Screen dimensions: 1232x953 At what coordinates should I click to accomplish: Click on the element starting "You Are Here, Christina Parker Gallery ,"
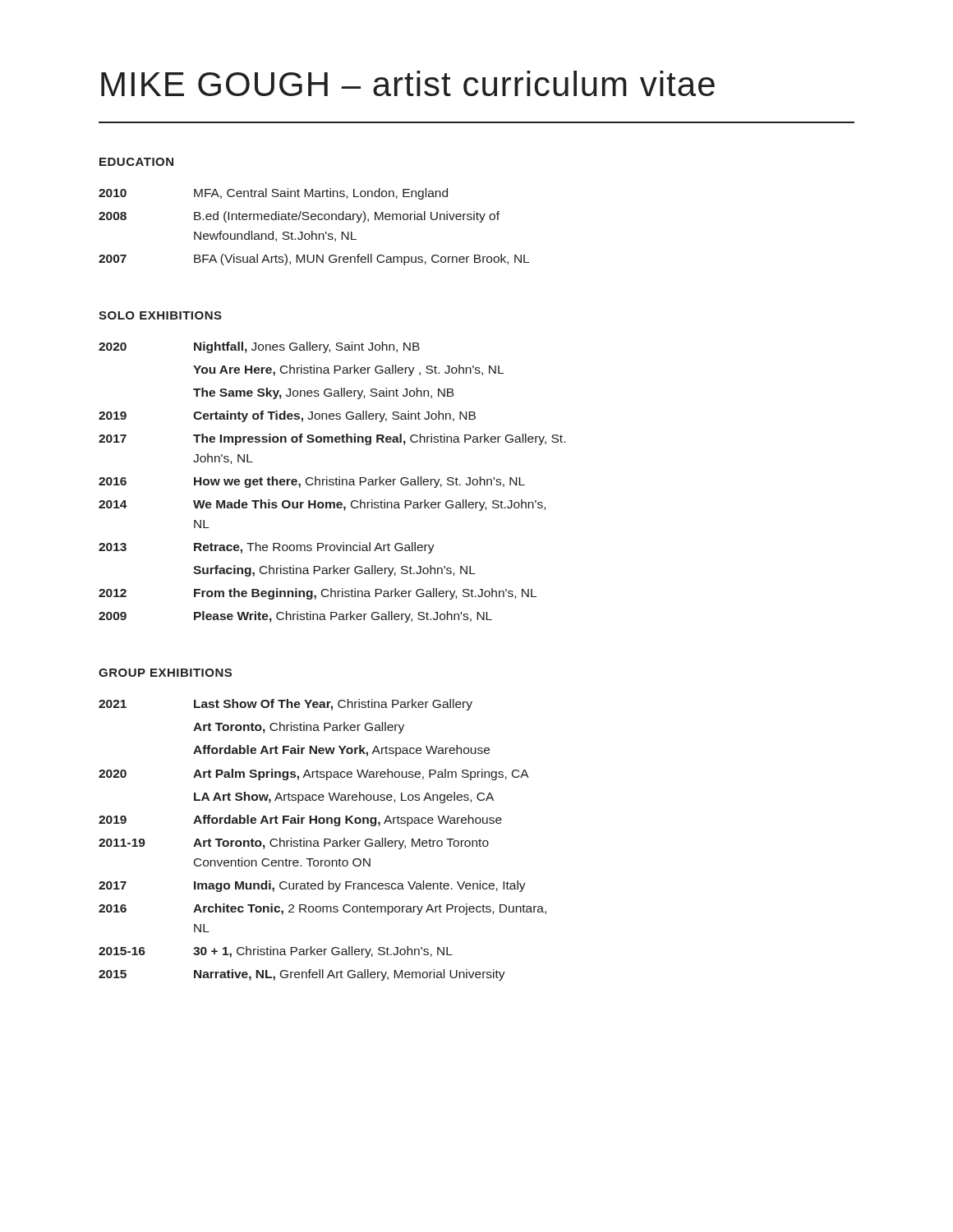point(476,370)
